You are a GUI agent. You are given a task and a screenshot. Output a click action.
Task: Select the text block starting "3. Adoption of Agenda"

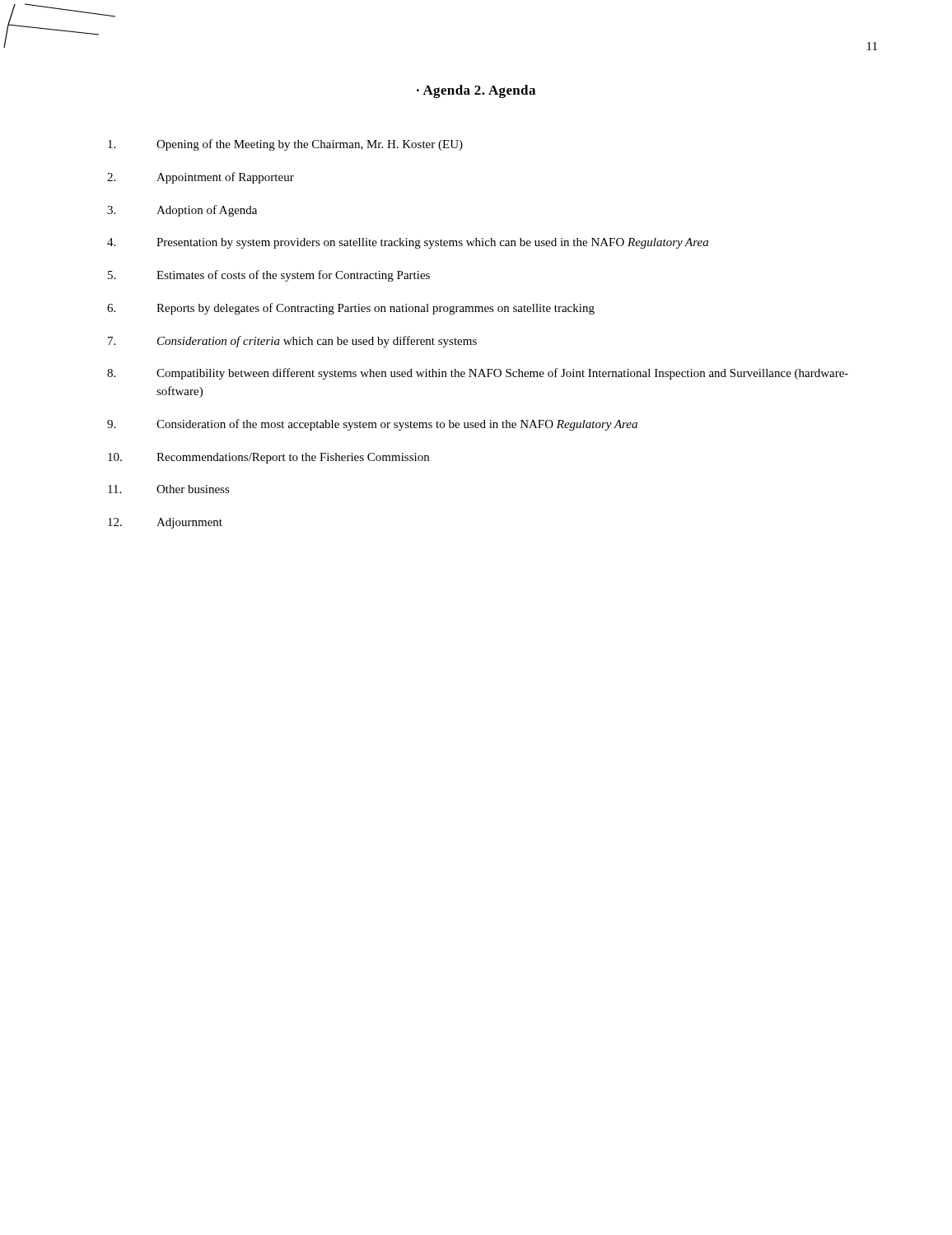(x=182, y=211)
